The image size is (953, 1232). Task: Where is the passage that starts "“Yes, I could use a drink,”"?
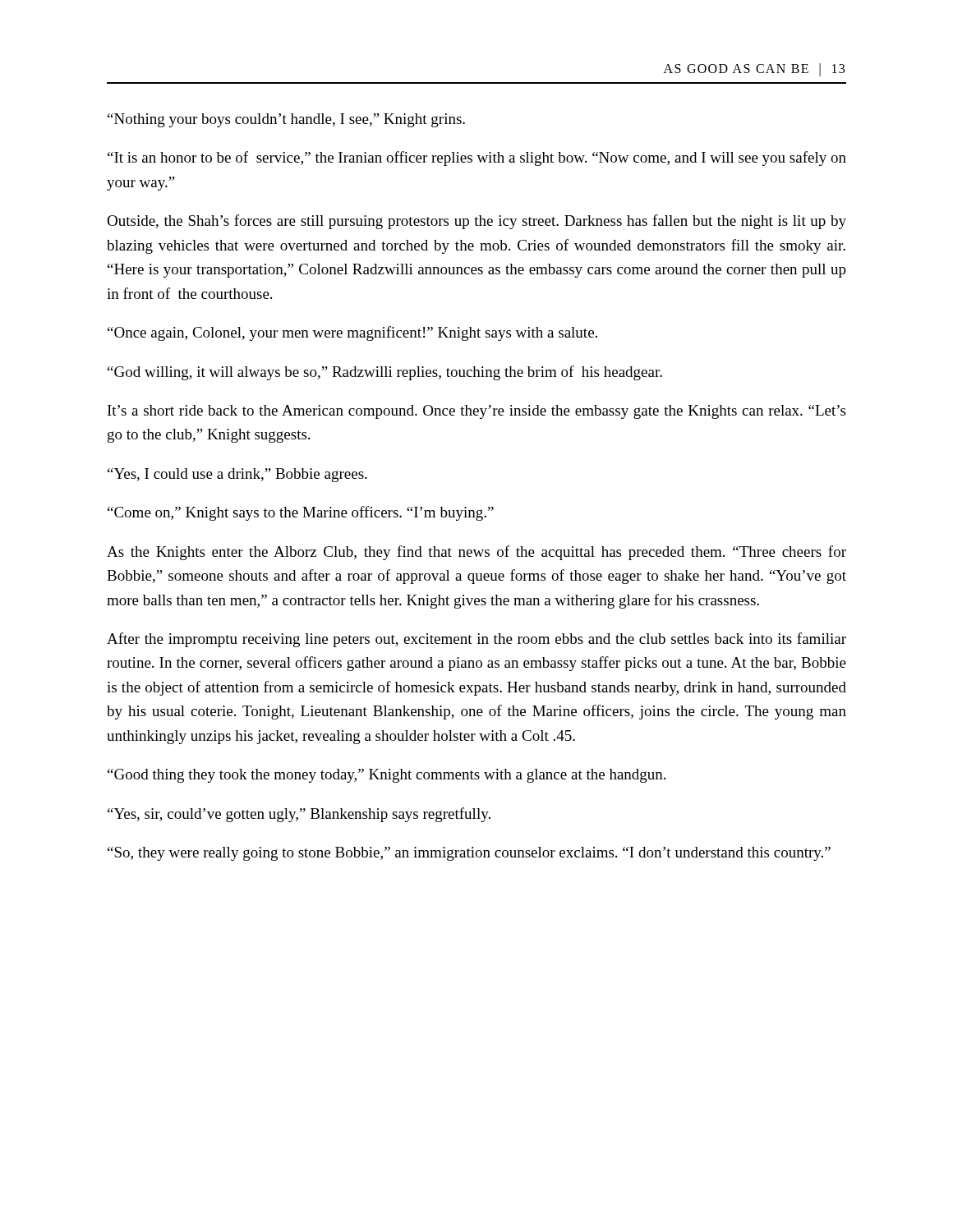click(237, 473)
